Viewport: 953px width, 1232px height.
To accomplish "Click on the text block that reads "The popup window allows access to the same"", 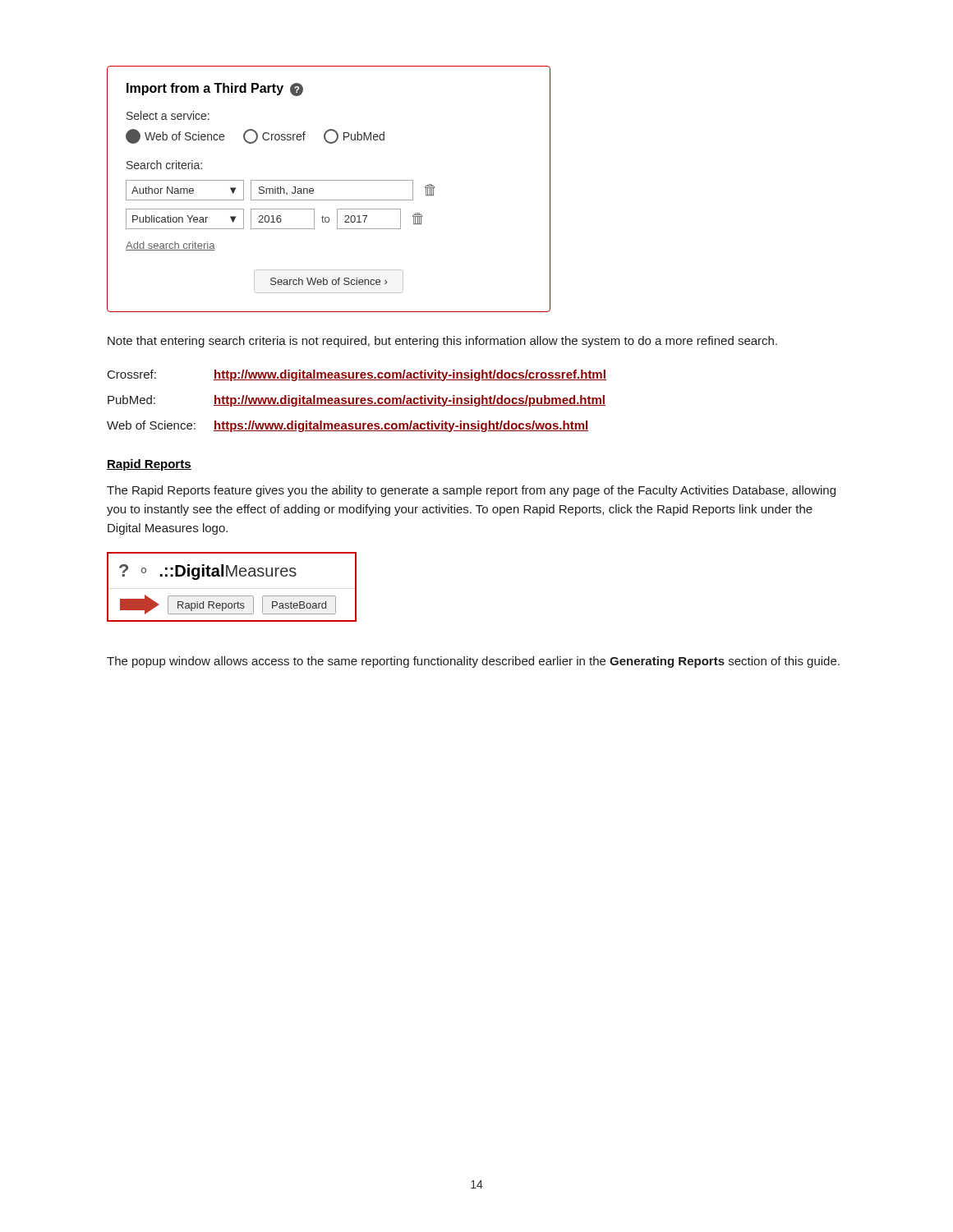I will click(x=474, y=661).
